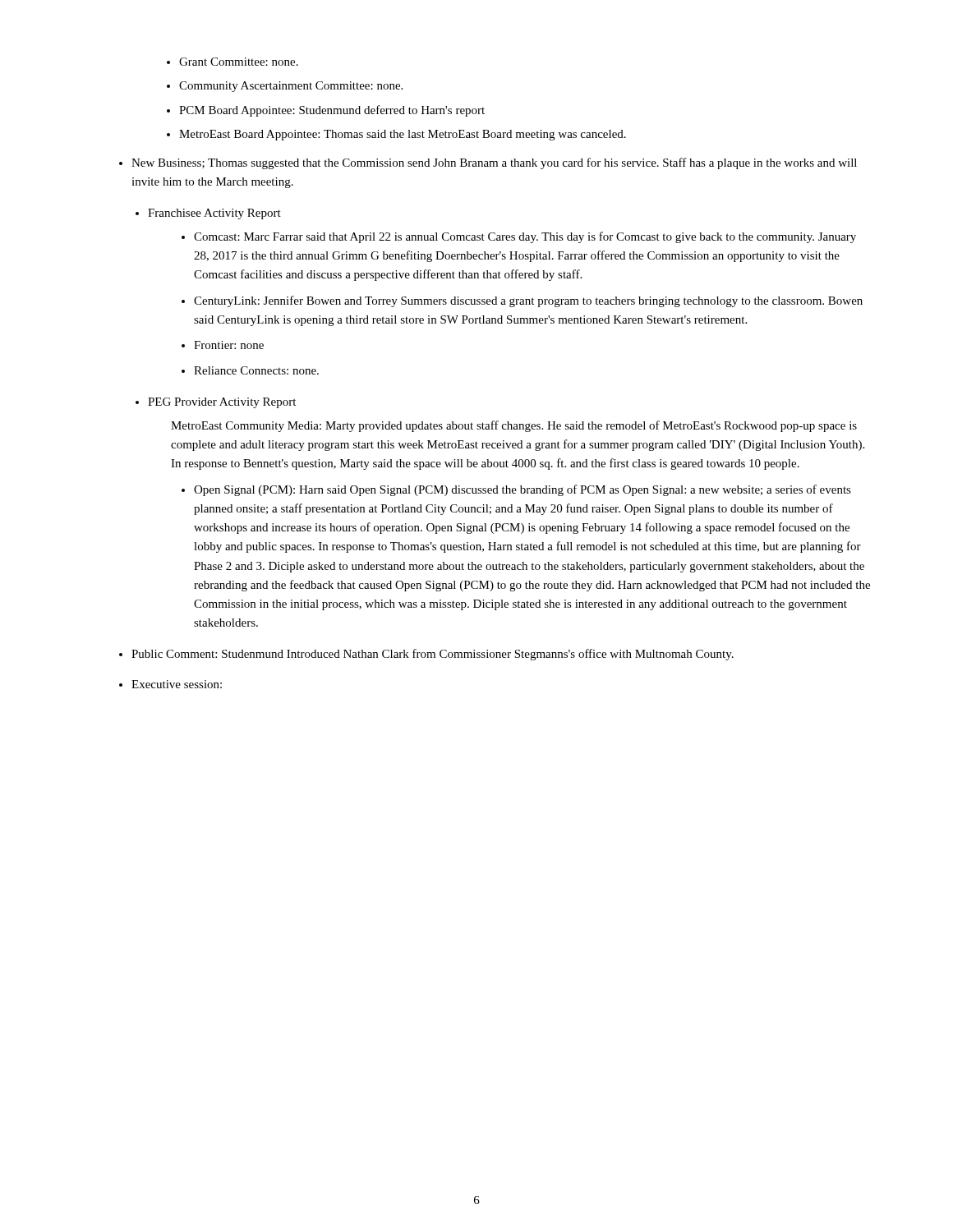Navigate to the passage starting "Reliance Connects: none."
Screen dimensions: 1232x953
click(x=257, y=371)
